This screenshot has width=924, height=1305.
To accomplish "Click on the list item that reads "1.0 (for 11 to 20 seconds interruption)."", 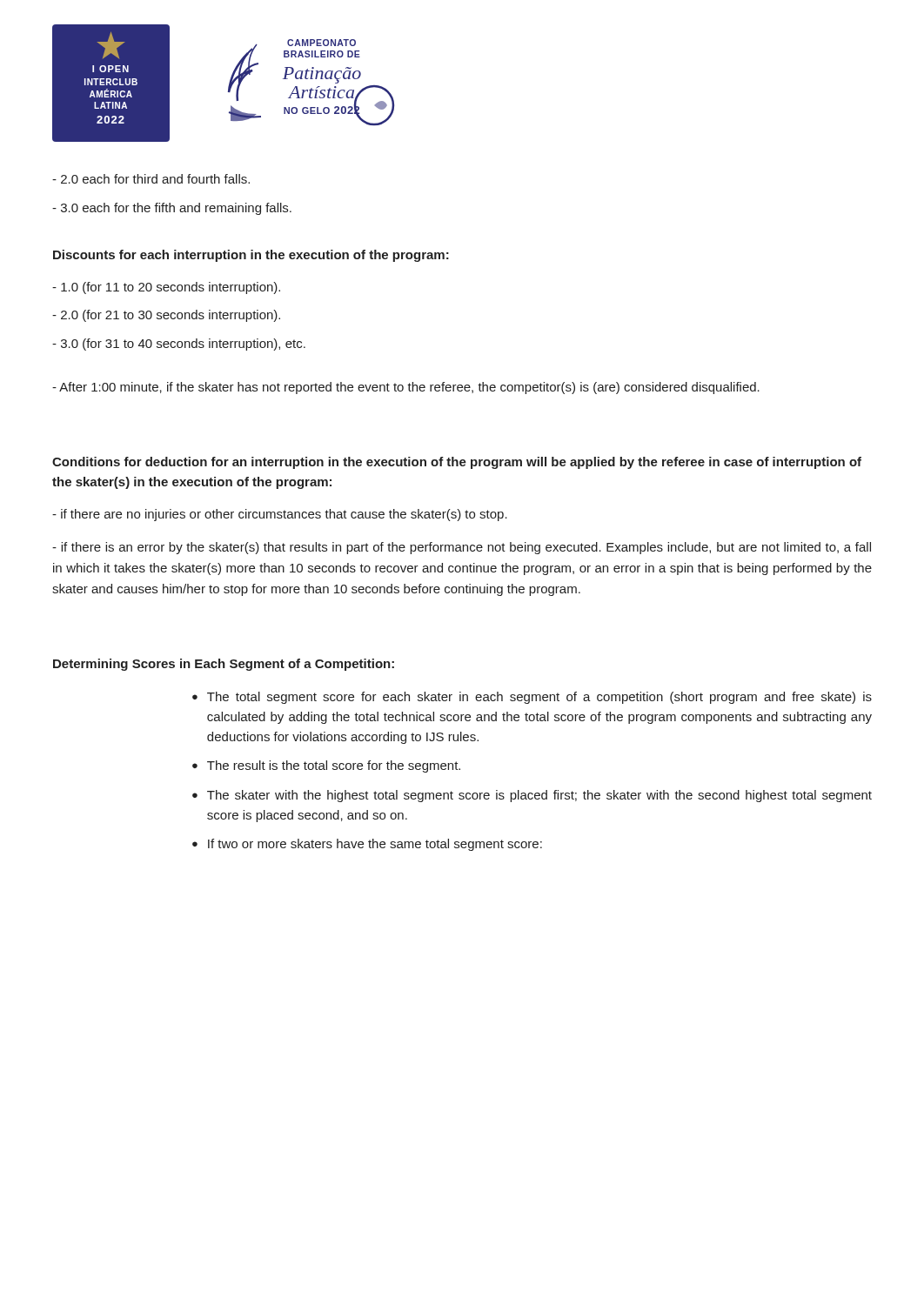I will pos(167,286).
